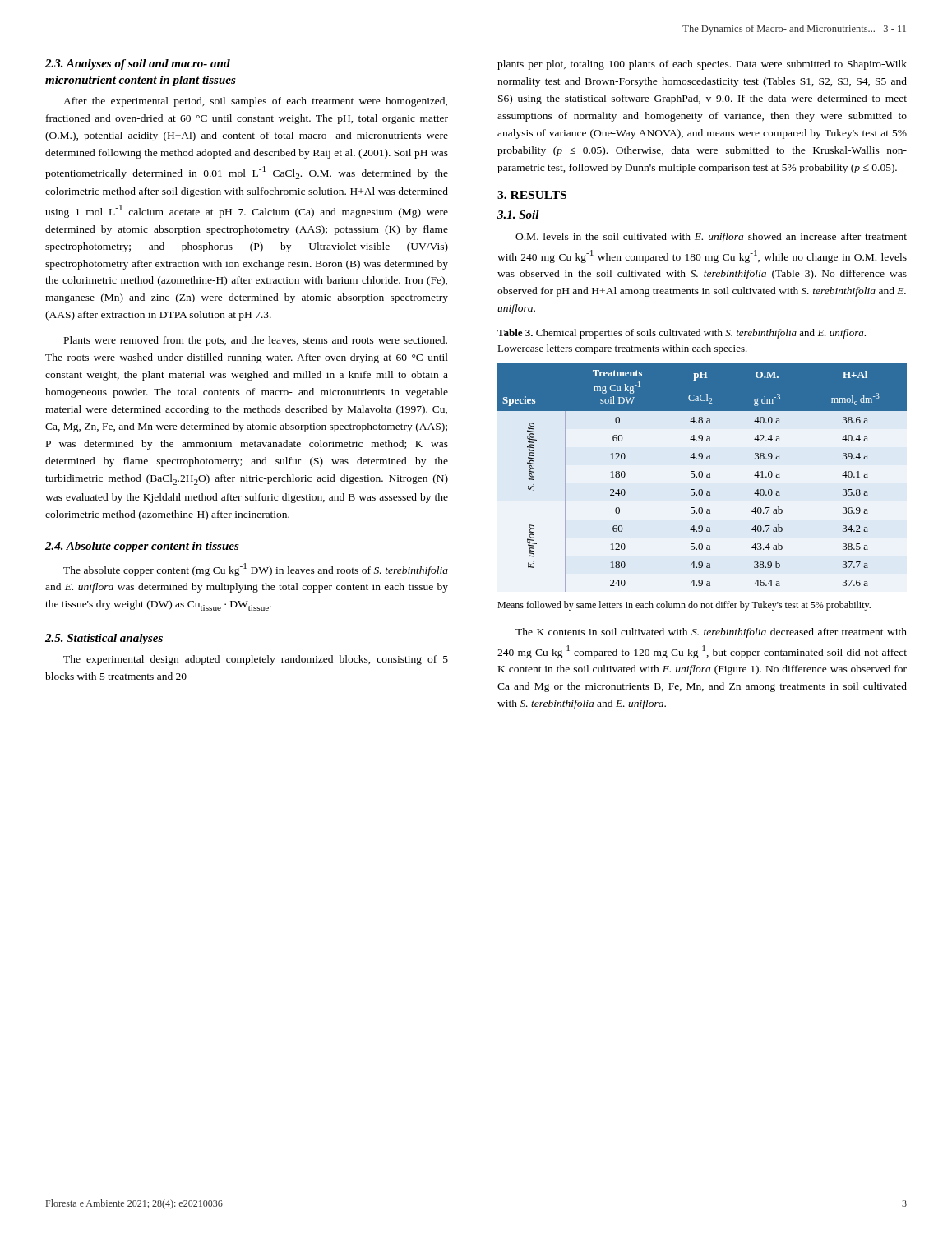
Task: Find the section header on this page that starts "2.3. Analyses of soil and macro- andmicronutrient"
Action: (140, 71)
